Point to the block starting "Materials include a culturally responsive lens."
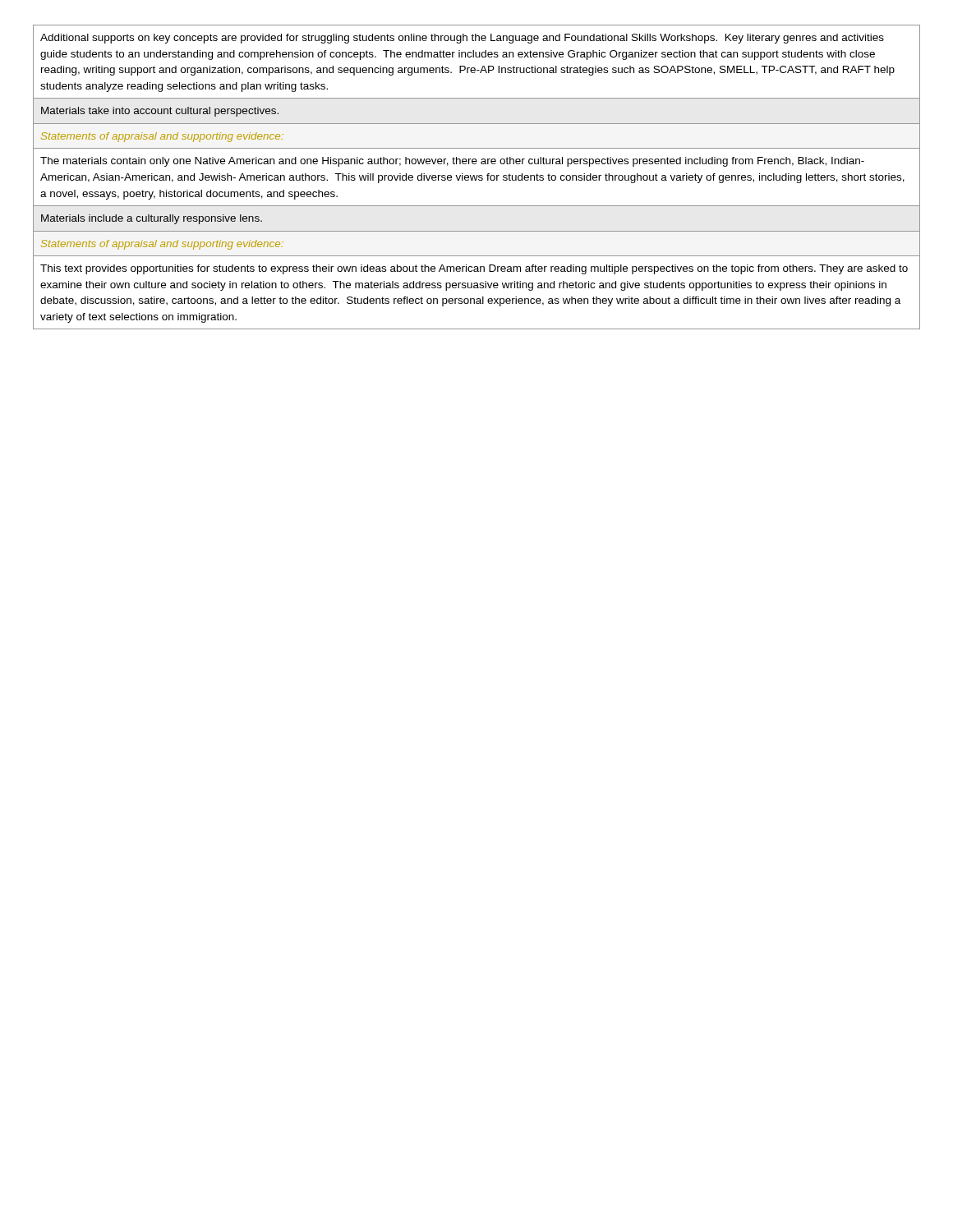Viewport: 953px width, 1232px height. [152, 218]
